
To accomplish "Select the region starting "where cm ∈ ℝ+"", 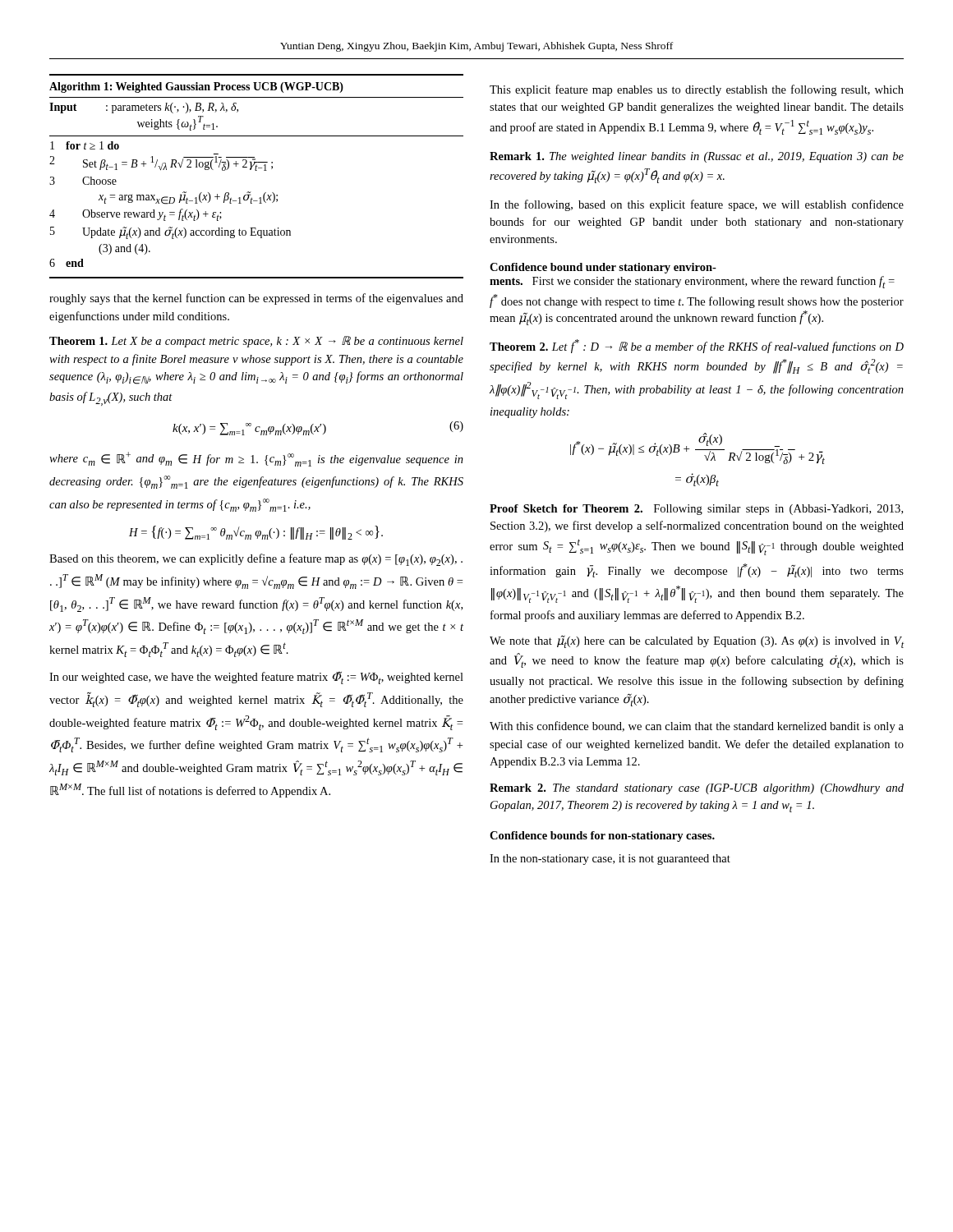I will pos(256,481).
